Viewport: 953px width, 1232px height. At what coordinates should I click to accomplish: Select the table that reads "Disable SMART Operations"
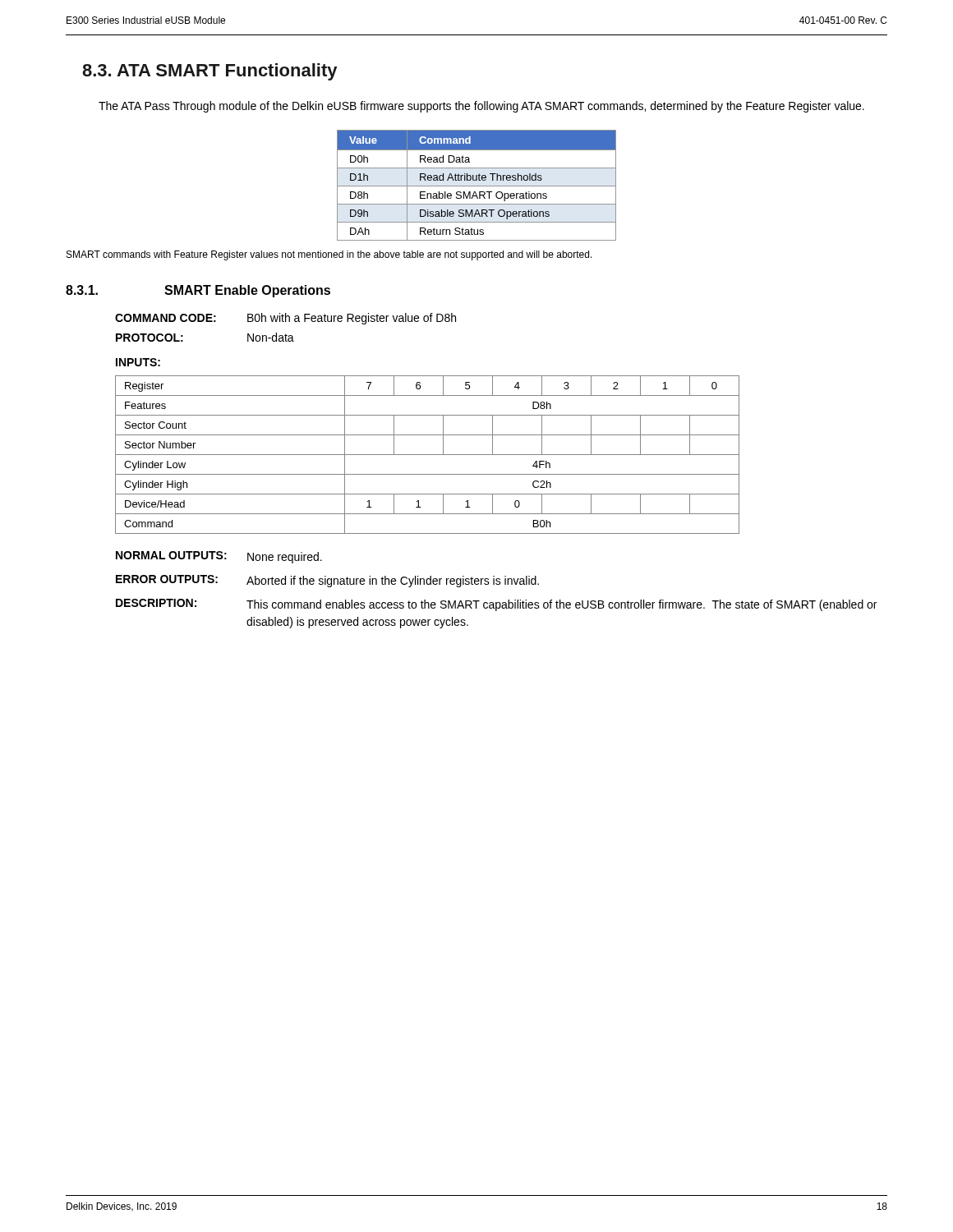(x=476, y=185)
